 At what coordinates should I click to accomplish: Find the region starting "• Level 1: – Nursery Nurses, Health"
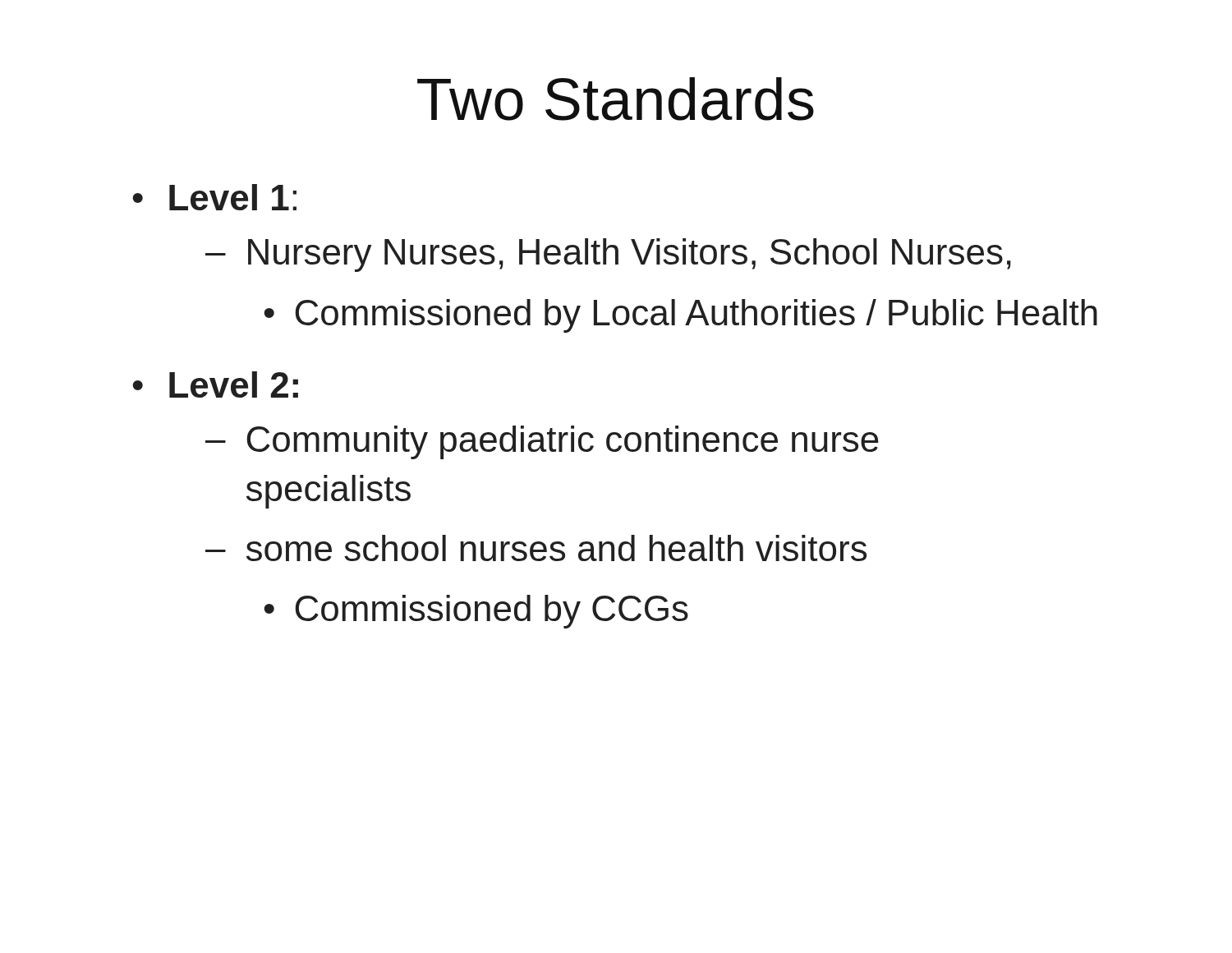click(641, 255)
